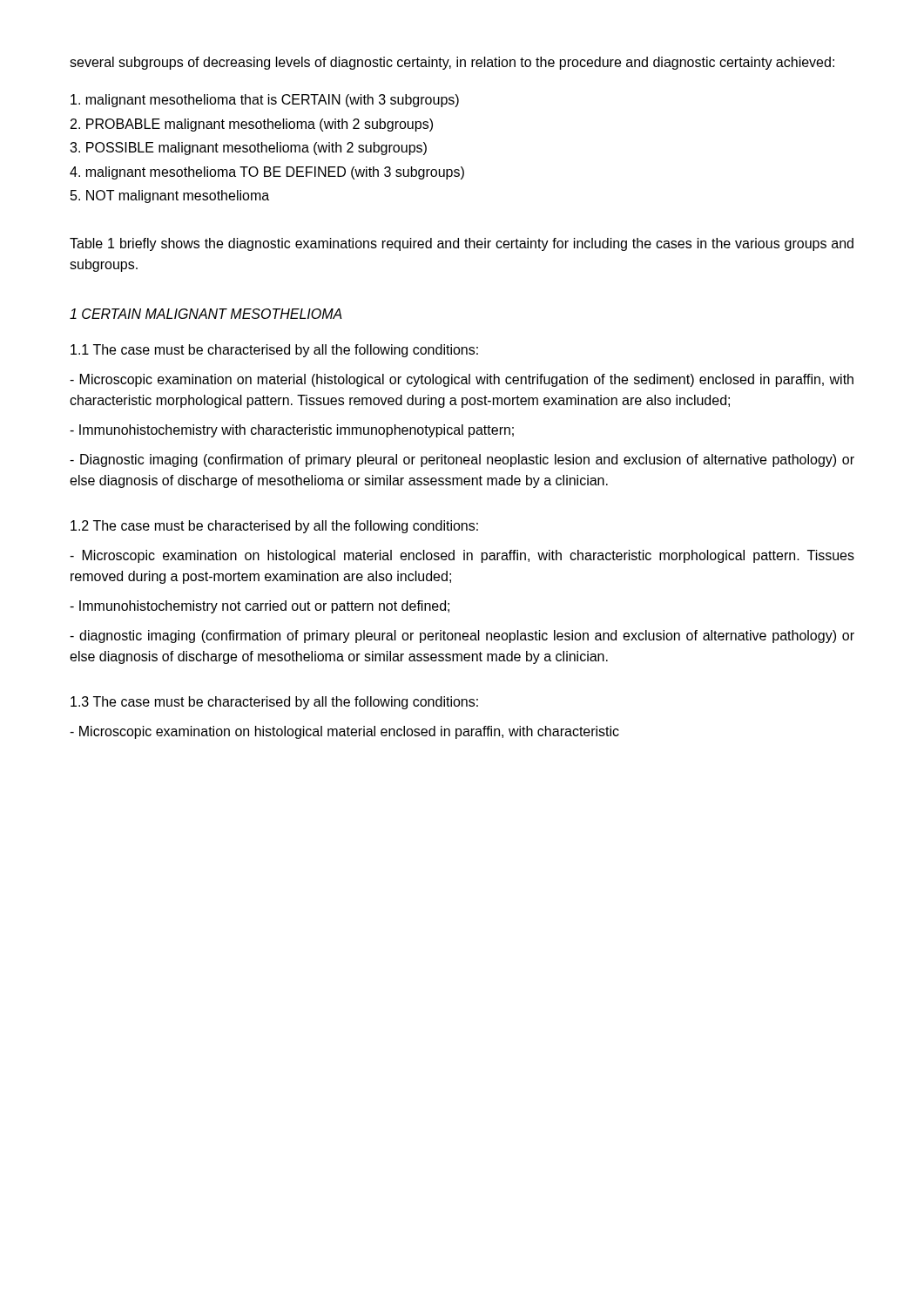Select the text block that says "3 The case must be characterised"
924x1307 pixels.
[x=274, y=702]
